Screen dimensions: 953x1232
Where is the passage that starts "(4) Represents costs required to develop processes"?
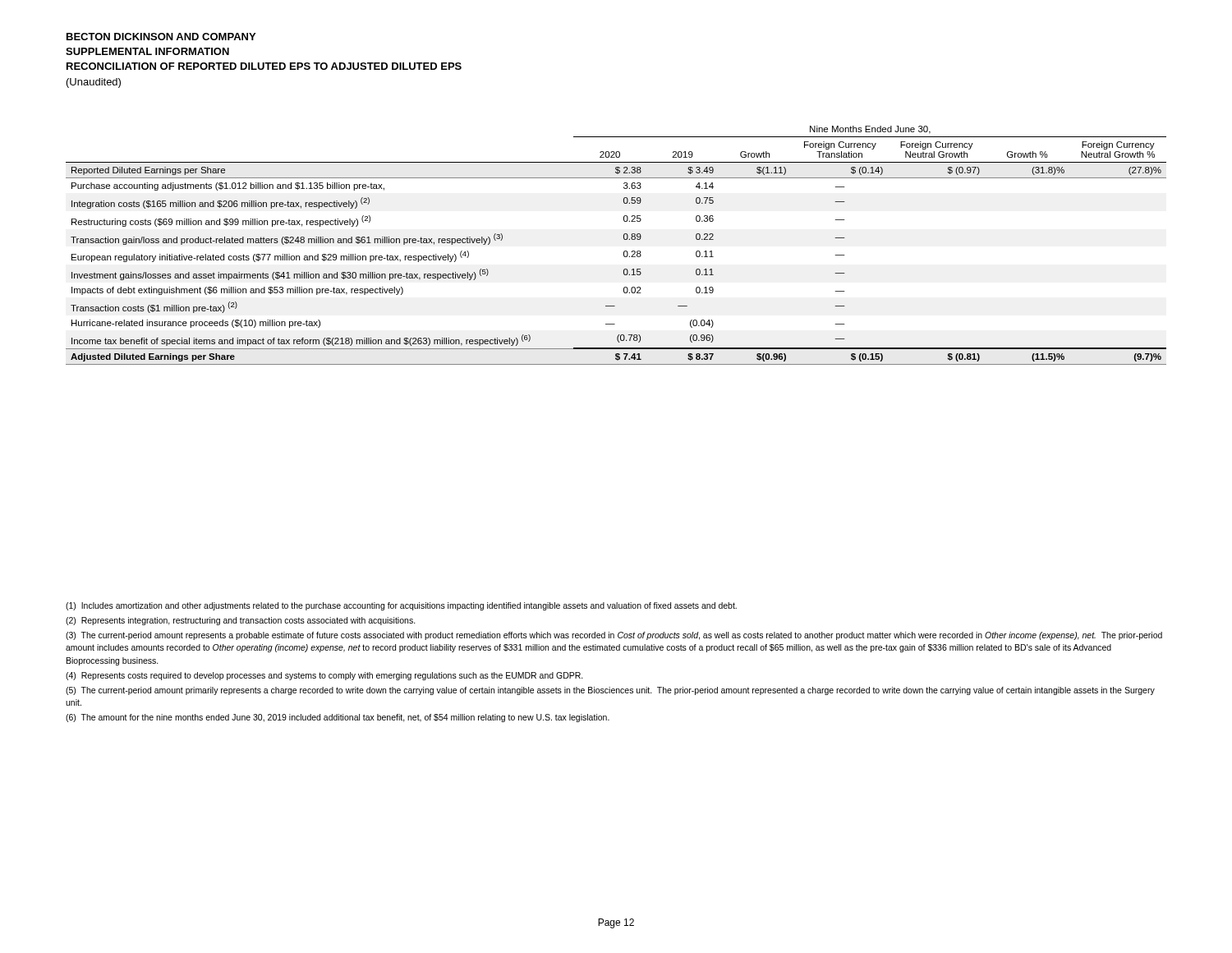(325, 675)
